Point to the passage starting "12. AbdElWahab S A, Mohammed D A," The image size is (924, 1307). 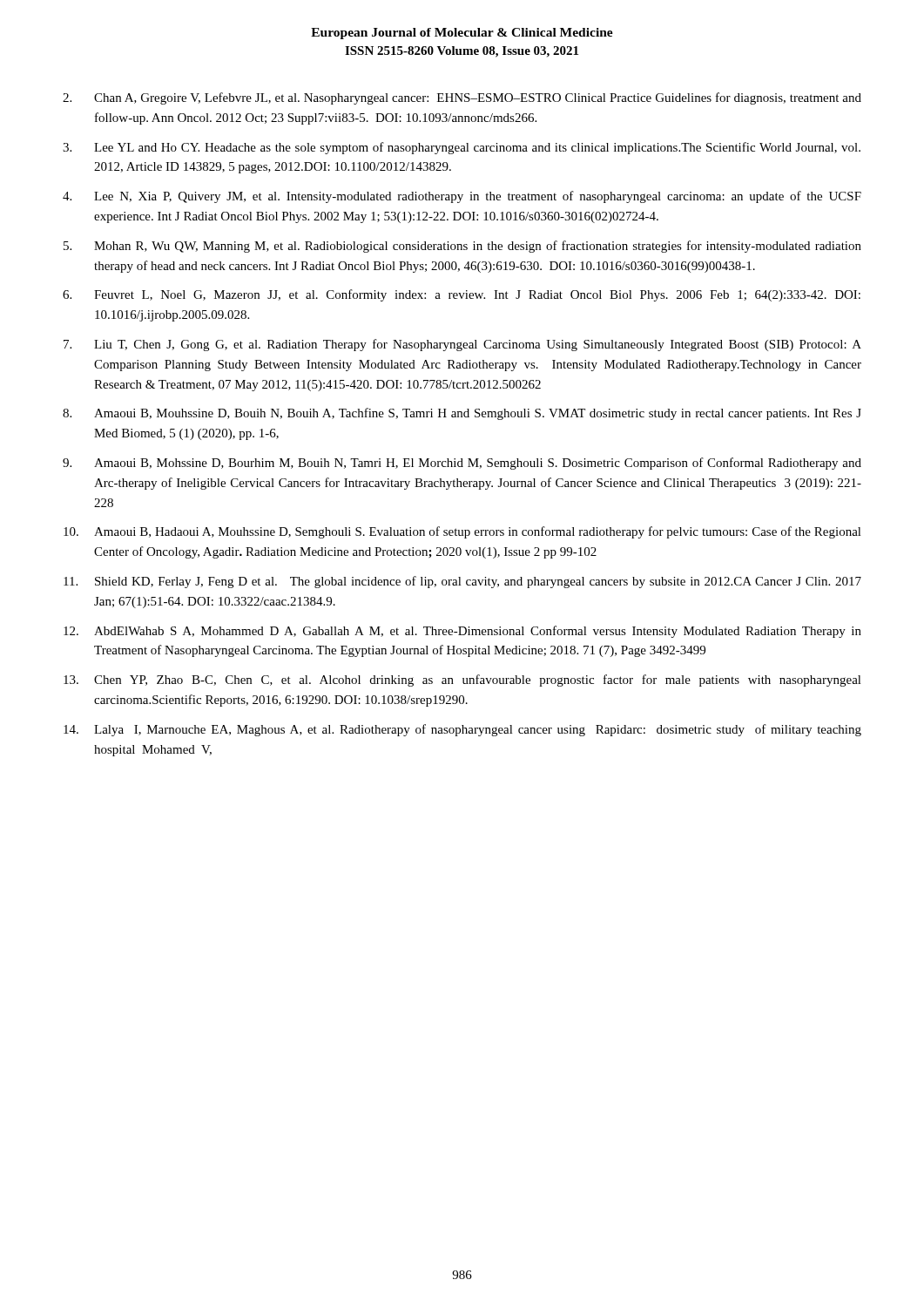tap(462, 641)
